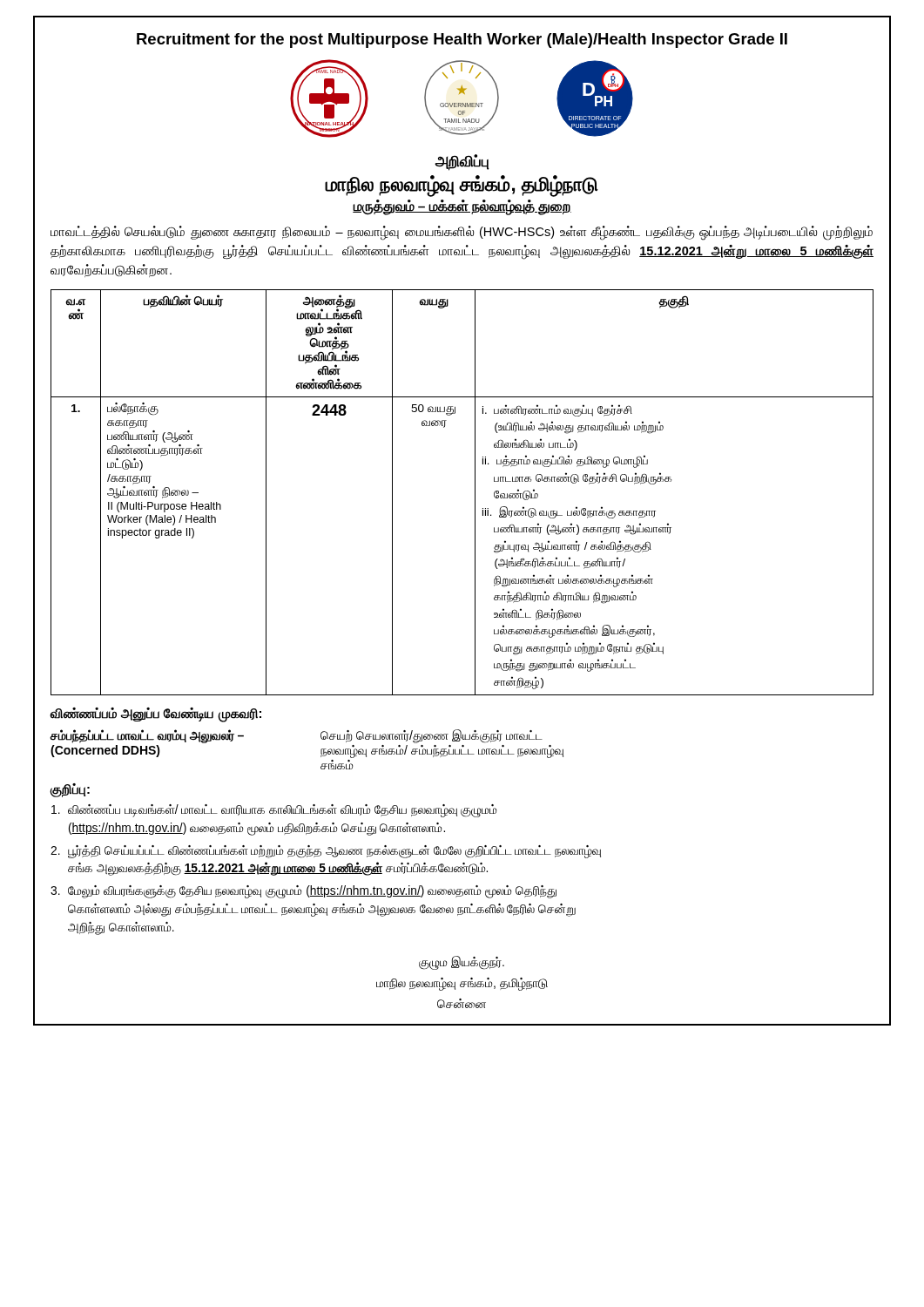The image size is (924, 1307).
Task: Click on the section header that says "மருத்துவம் – மக்கள் நல்வாழ்வுத் துறை"
Action: click(x=462, y=206)
